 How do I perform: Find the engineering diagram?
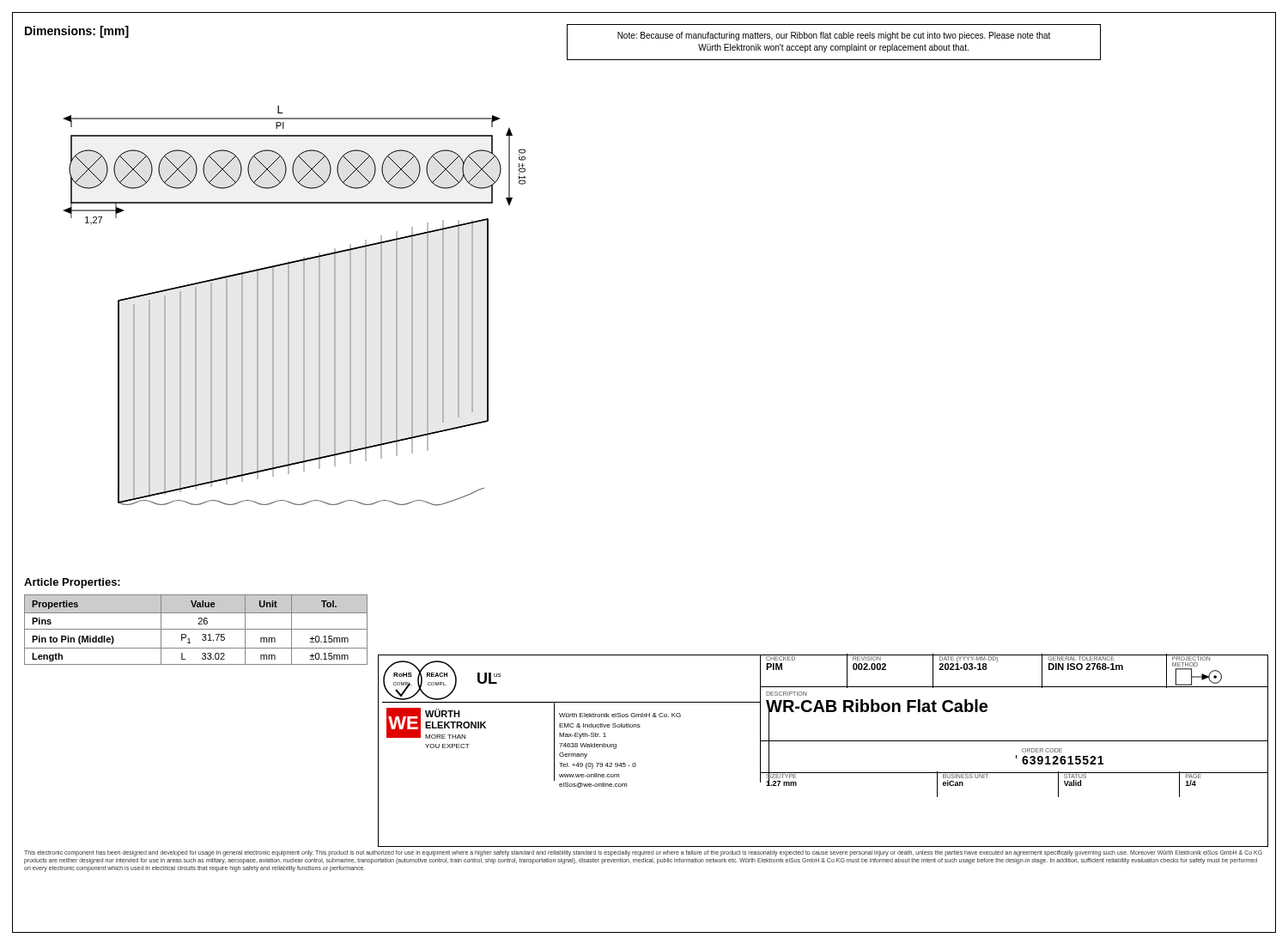point(290,314)
